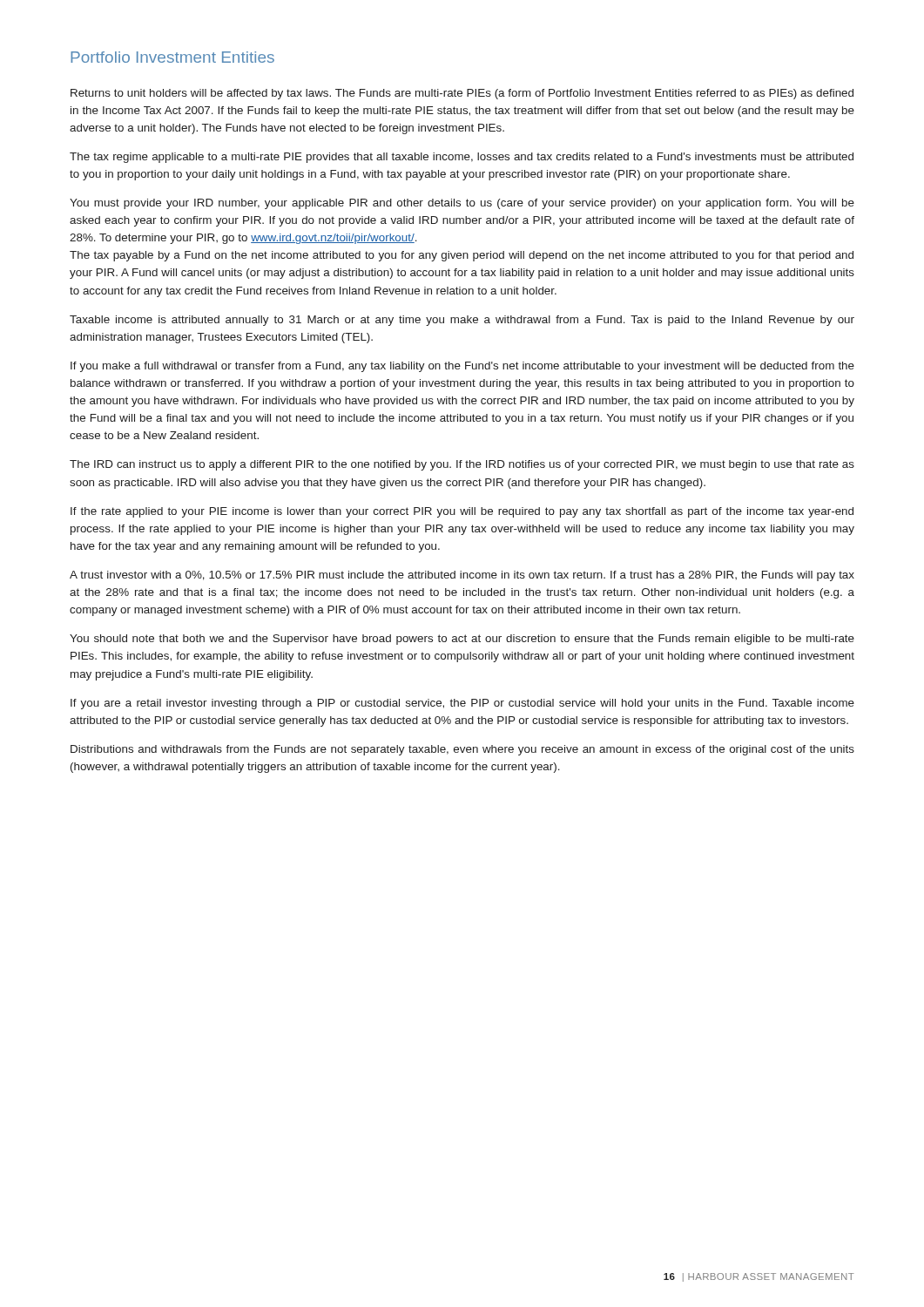
Task: Find the block on this page that starts "If the rate applied"
Action: coord(462,528)
